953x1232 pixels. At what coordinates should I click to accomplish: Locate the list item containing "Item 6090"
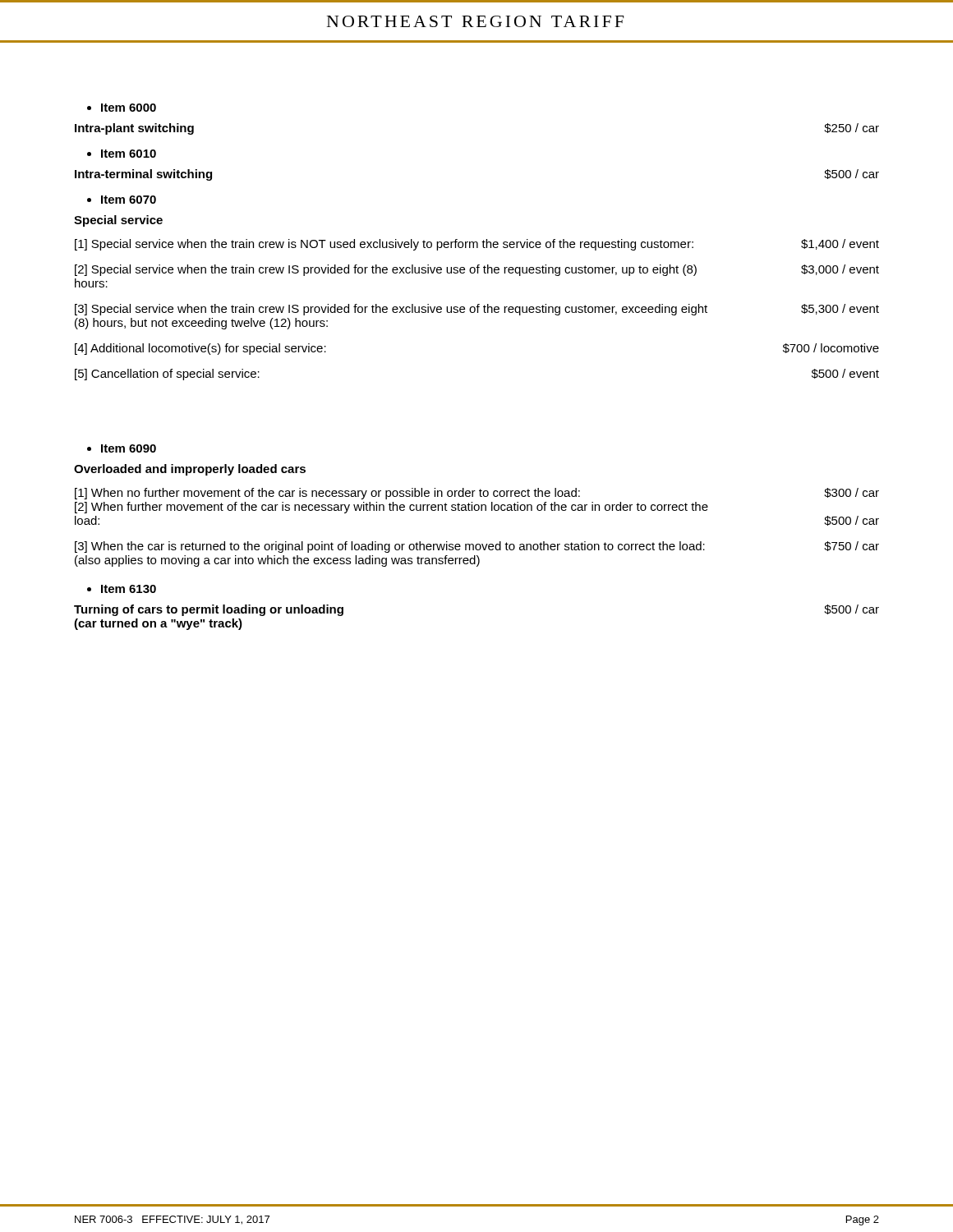122,448
